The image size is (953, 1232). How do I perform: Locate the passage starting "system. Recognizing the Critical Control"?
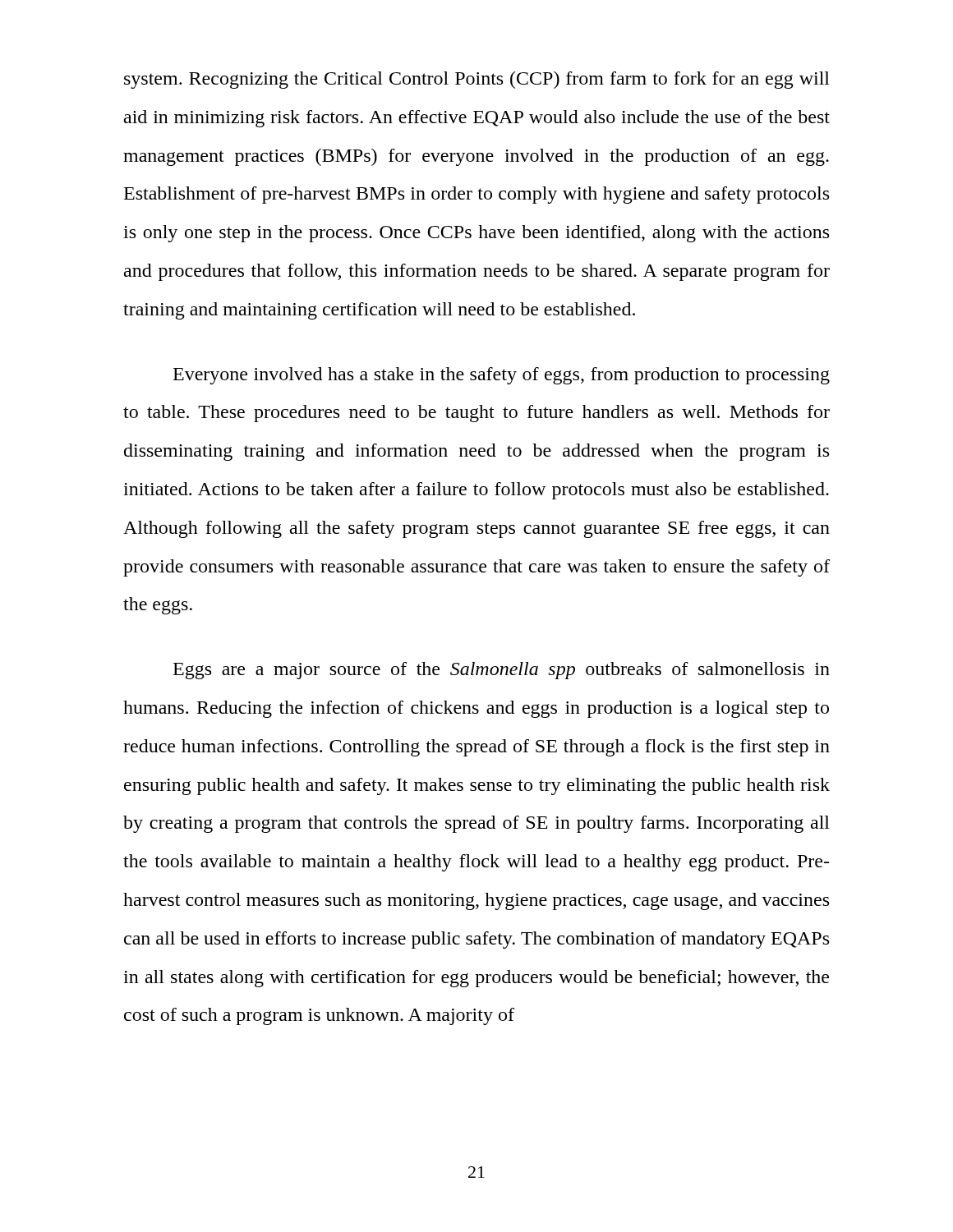[476, 194]
